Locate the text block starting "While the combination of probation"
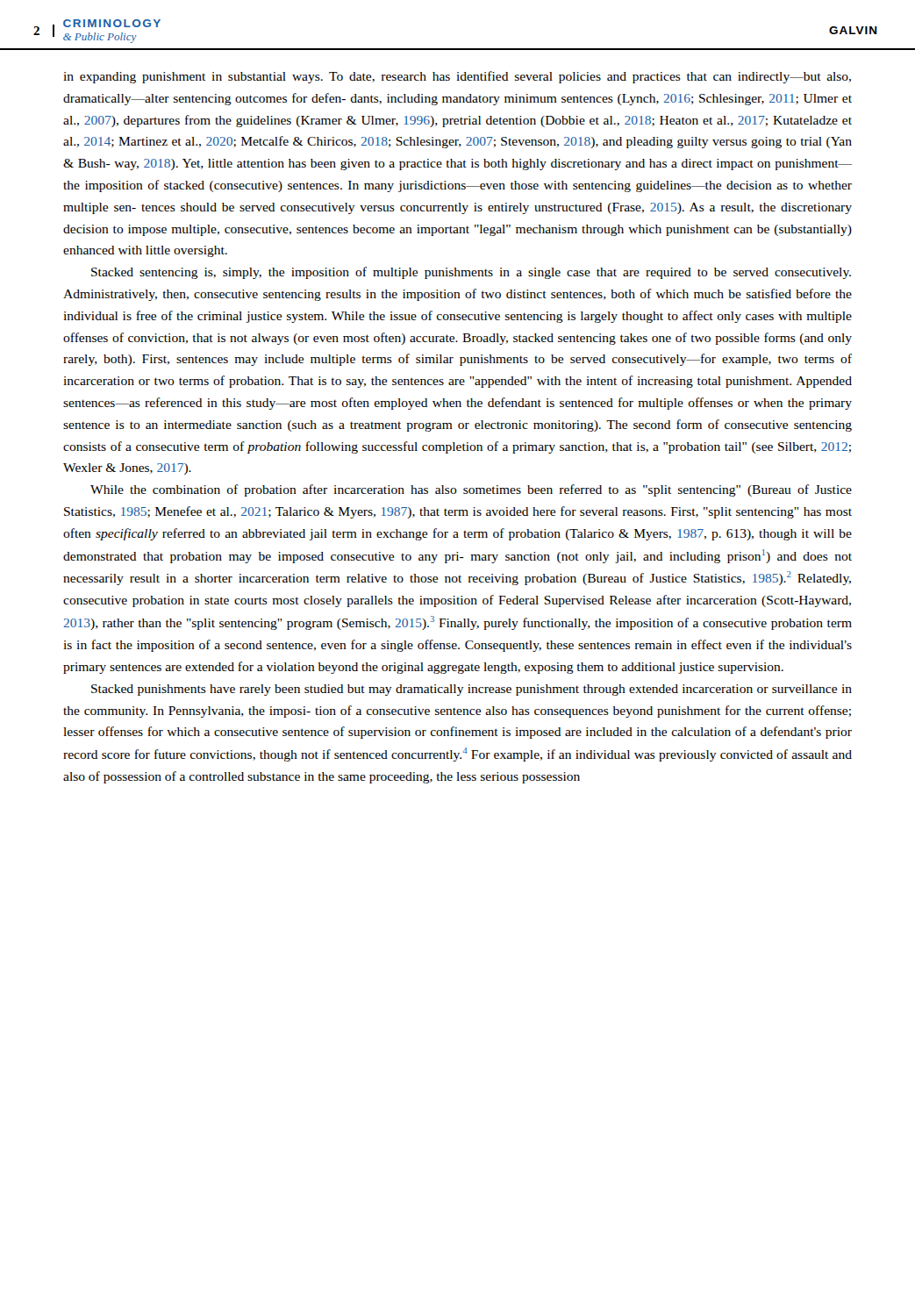This screenshot has width=915, height=1316. (458, 579)
